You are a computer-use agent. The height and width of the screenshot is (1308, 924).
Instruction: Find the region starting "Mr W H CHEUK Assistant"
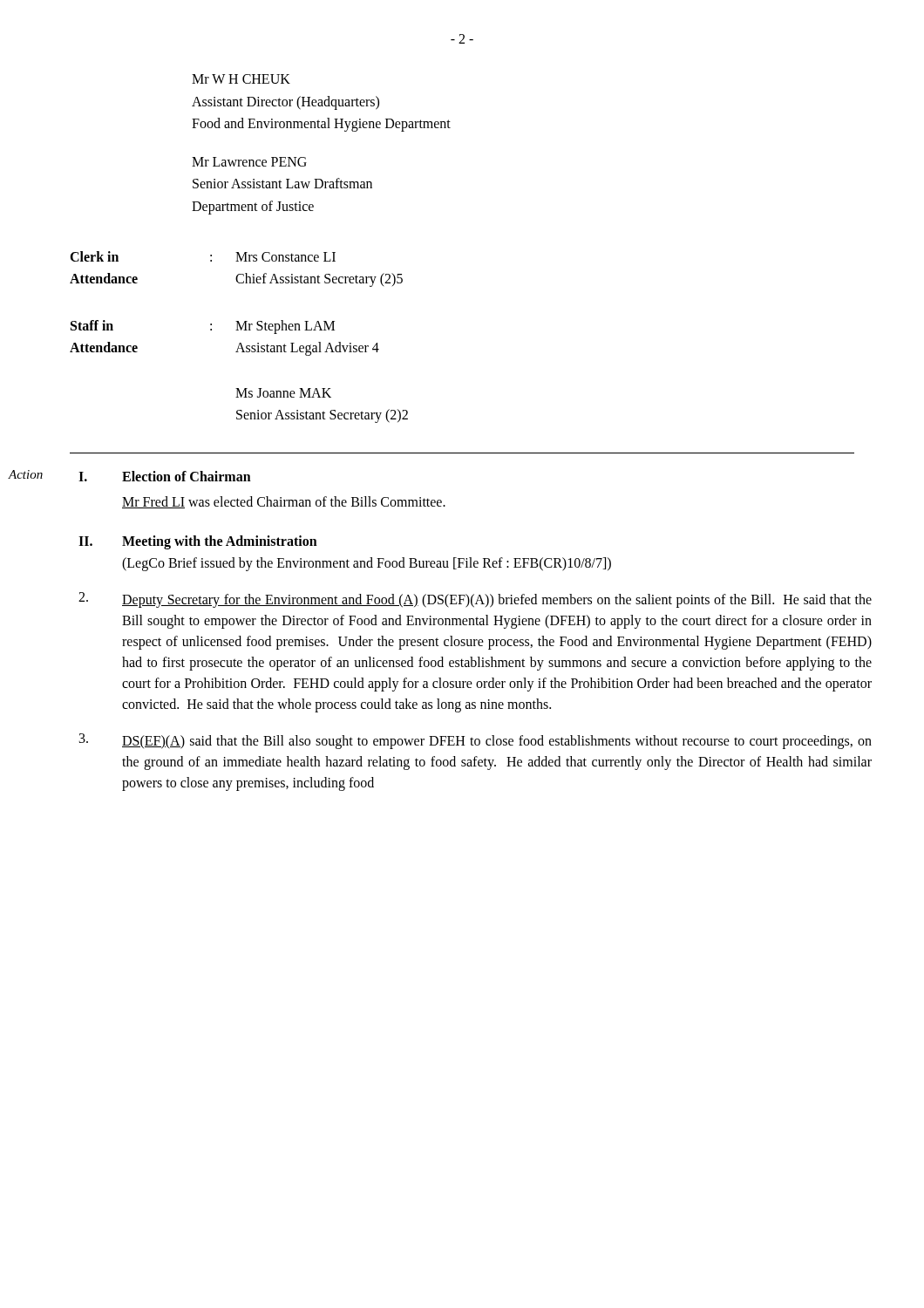click(x=321, y=101)
